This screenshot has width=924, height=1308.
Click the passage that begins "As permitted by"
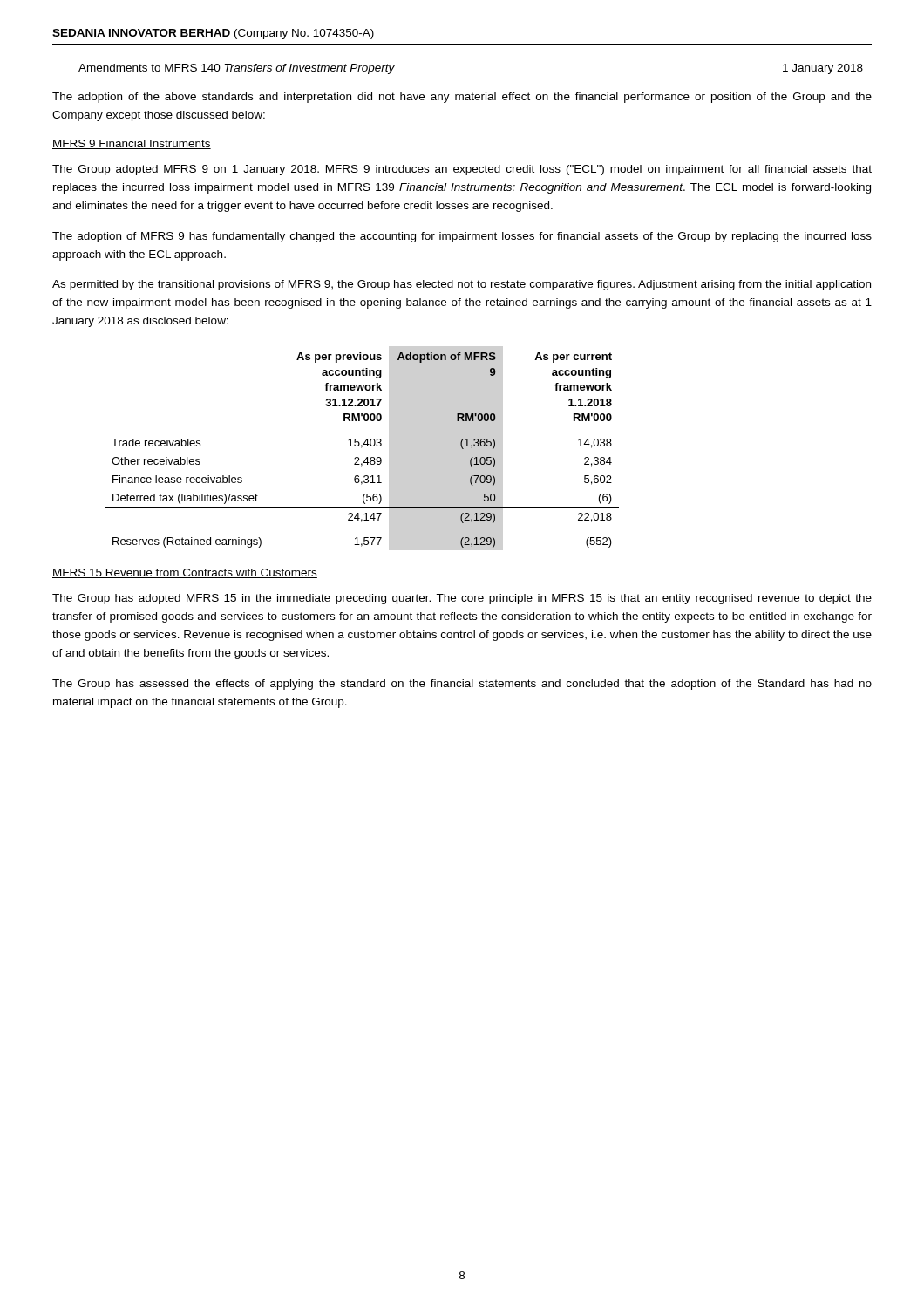point(462,302)
